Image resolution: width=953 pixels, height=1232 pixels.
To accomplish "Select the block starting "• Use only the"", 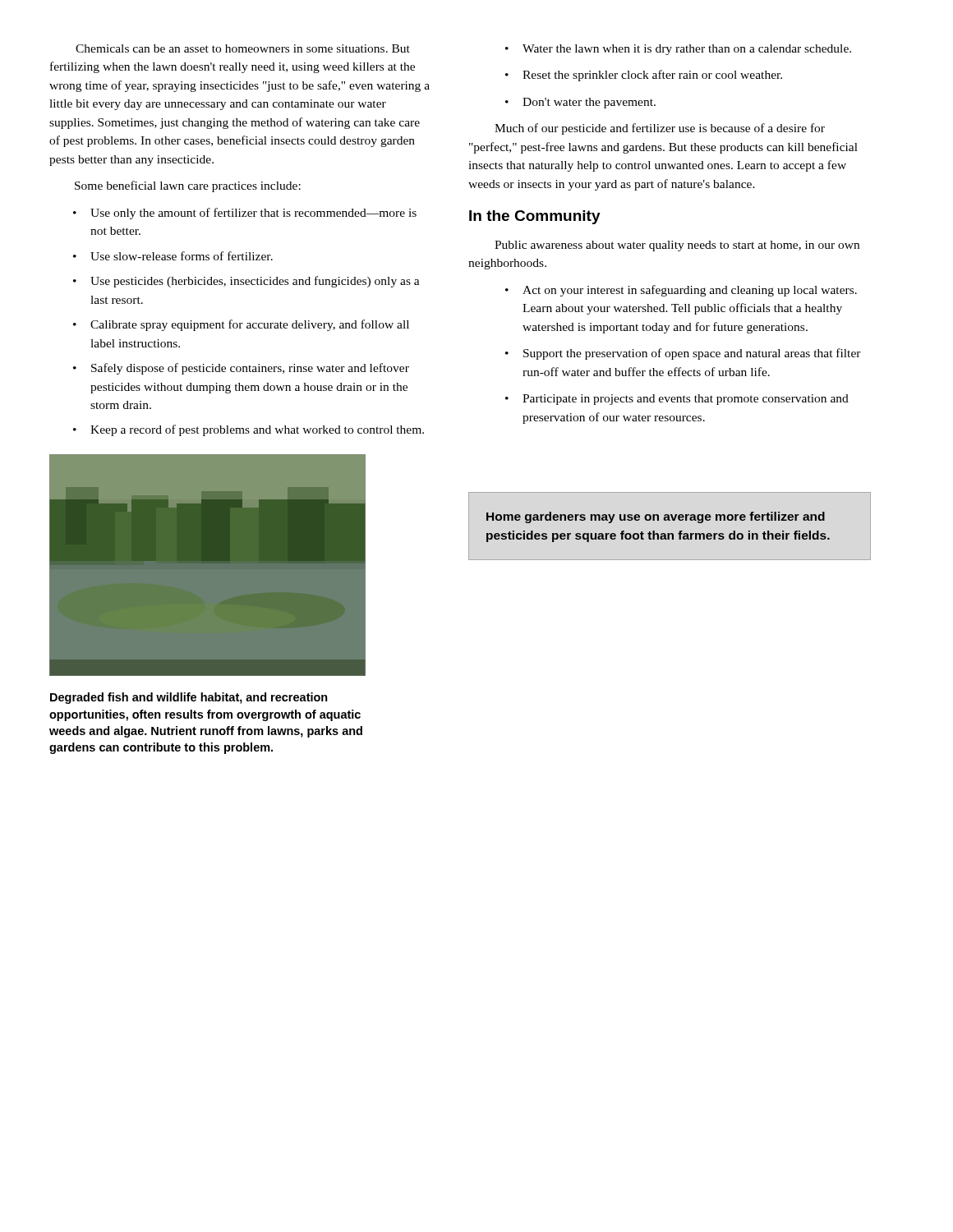I will click(x=251, y=222).
